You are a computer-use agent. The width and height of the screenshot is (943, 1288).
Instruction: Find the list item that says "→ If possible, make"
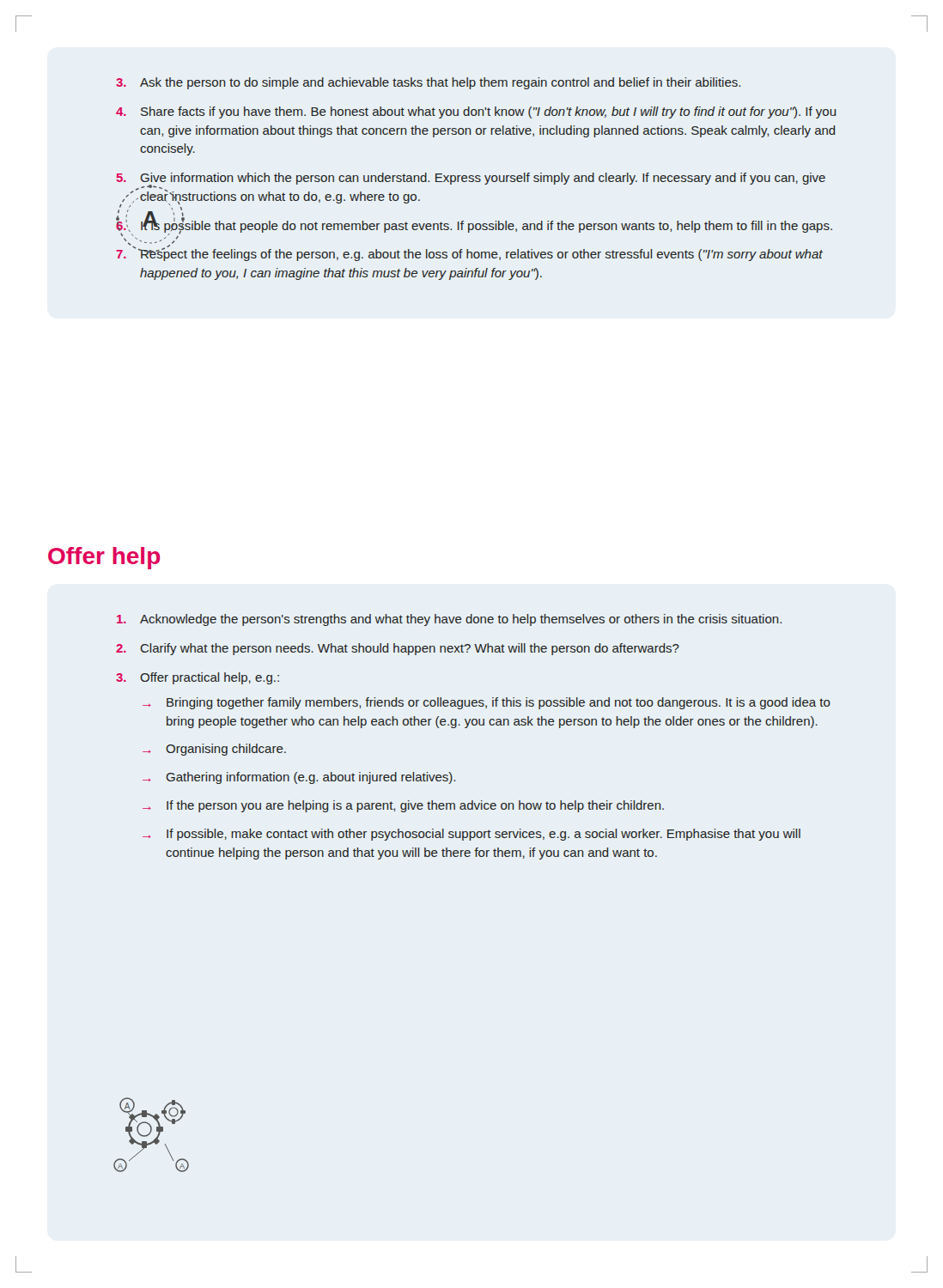tap(496, 843)
